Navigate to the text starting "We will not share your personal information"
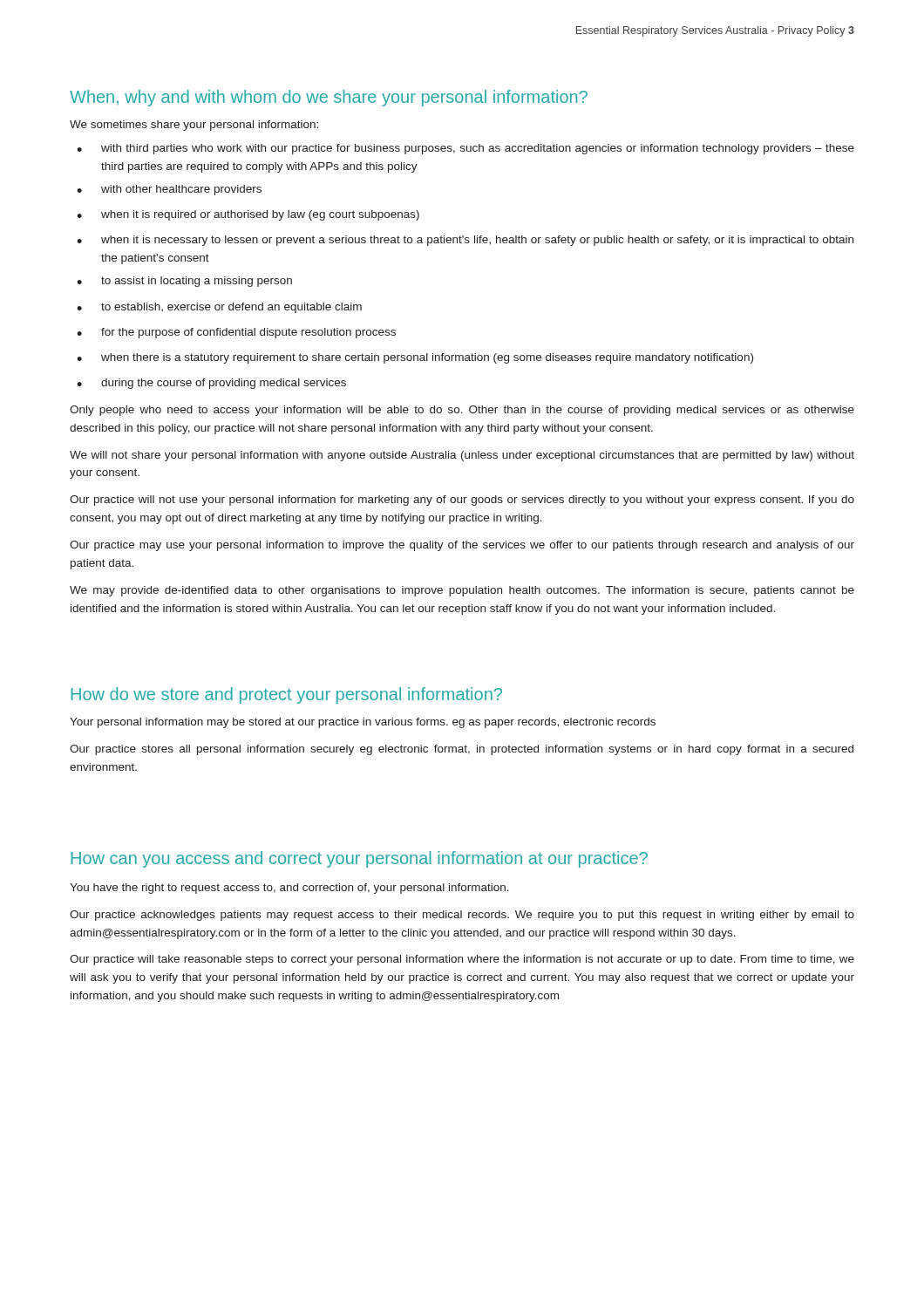Viewport: 924px width, 1308px height. pos(462,463)
